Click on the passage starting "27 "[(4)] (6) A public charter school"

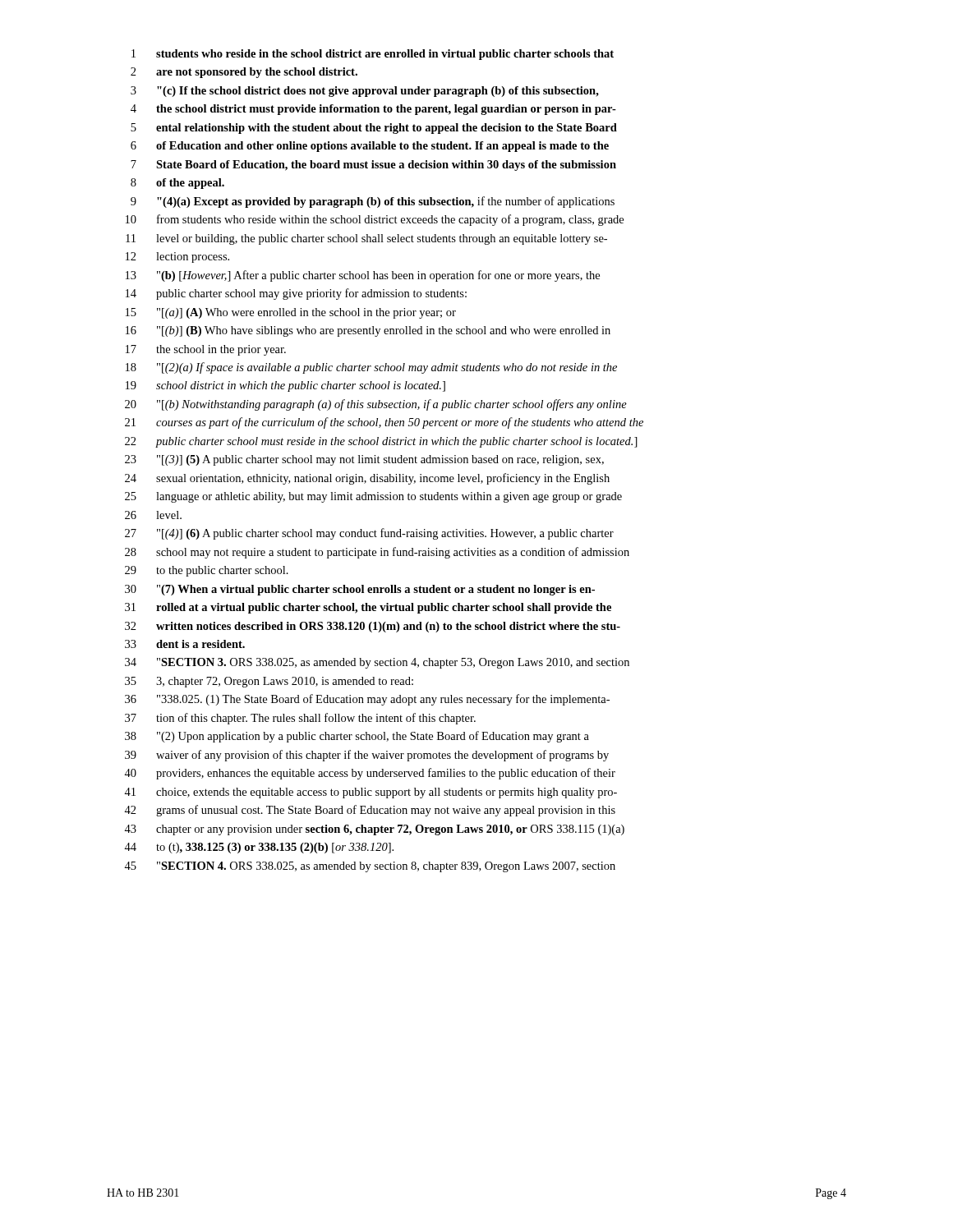point(476,533)
